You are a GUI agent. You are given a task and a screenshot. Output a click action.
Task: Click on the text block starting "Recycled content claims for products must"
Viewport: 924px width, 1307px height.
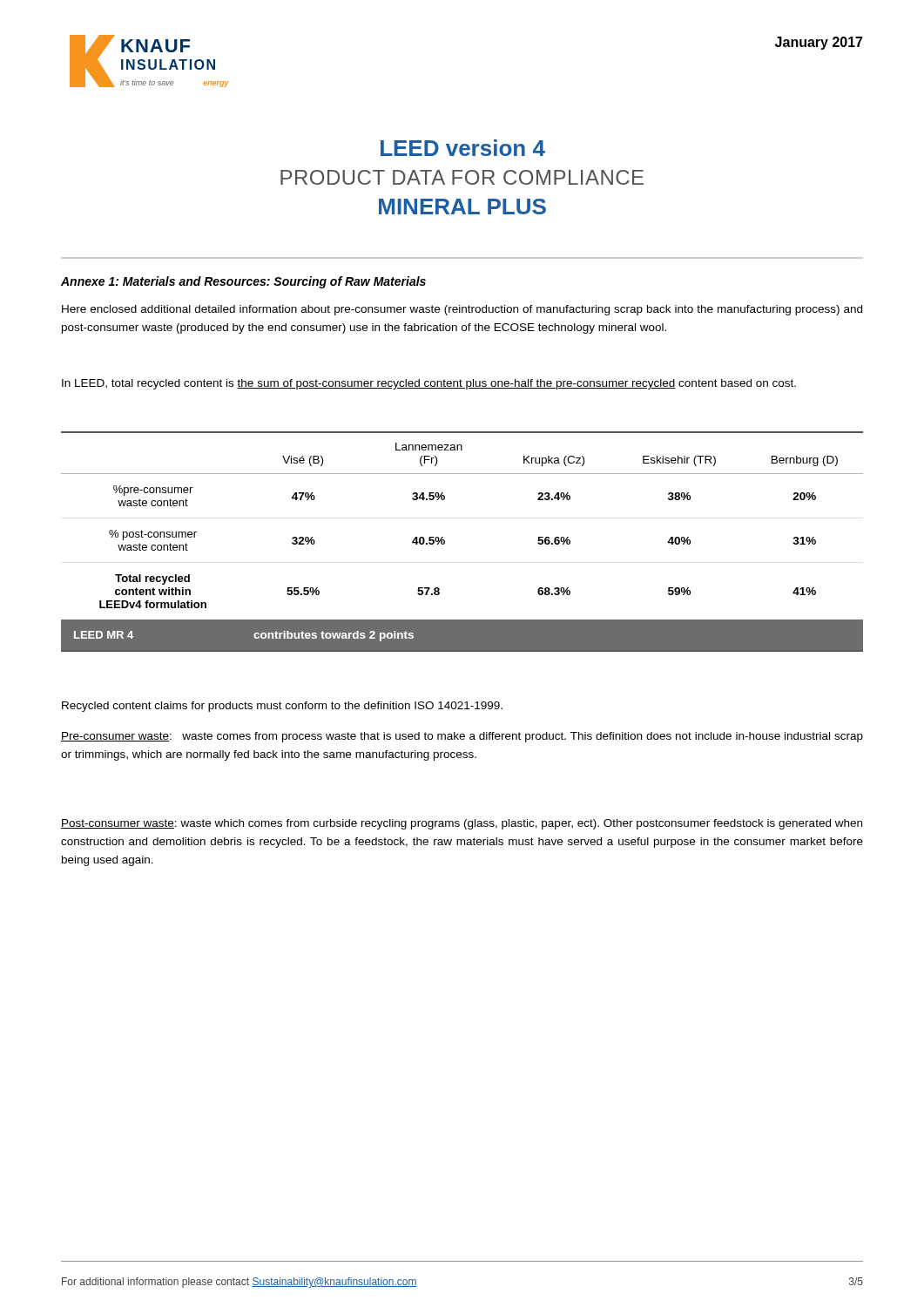(x=282, y=705)
